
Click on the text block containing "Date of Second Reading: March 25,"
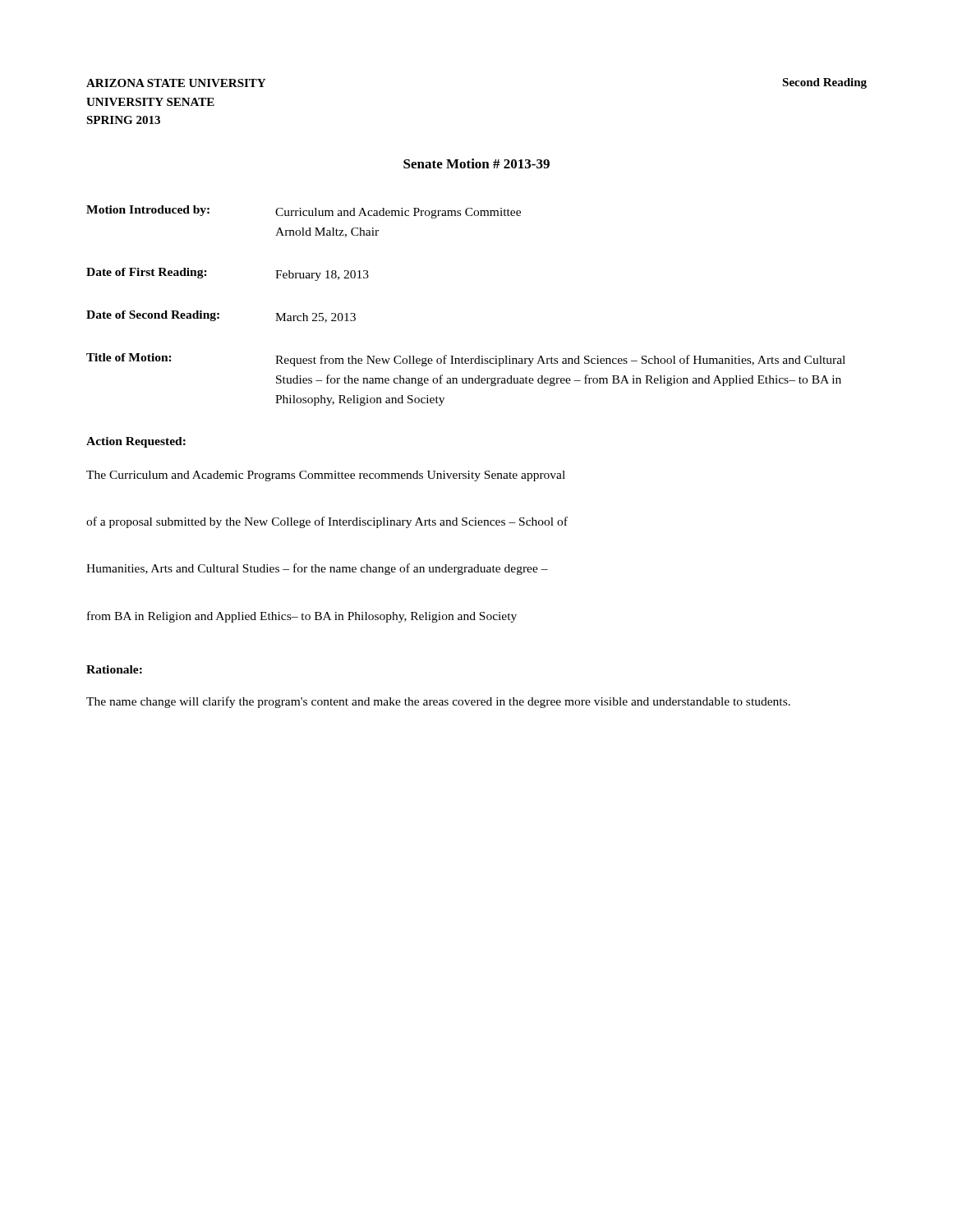(221, 317)
